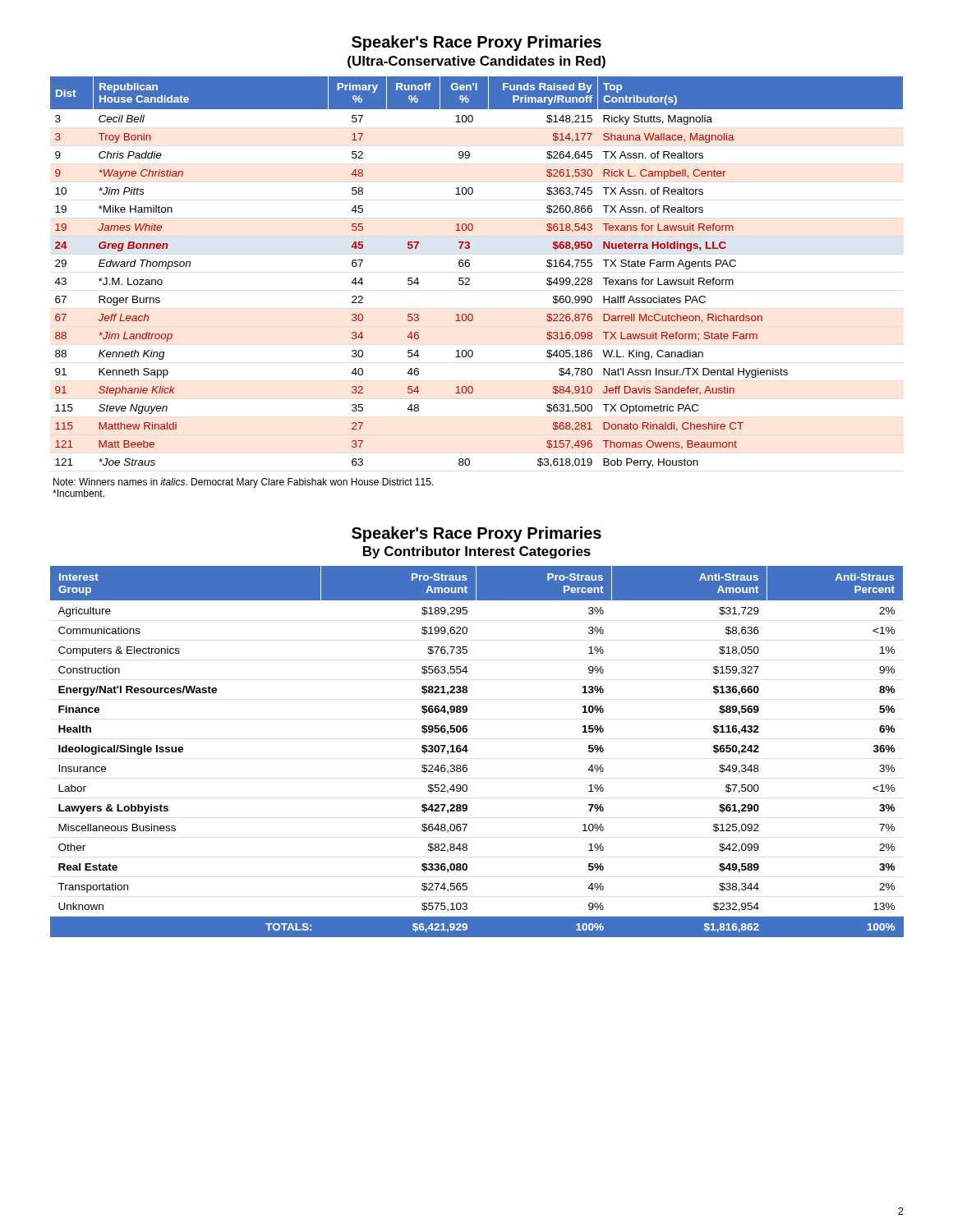This screenshot has width=953, height=1232.
Task: Select the table that reads "Republican House Candidate"
Action: point(476,274)
